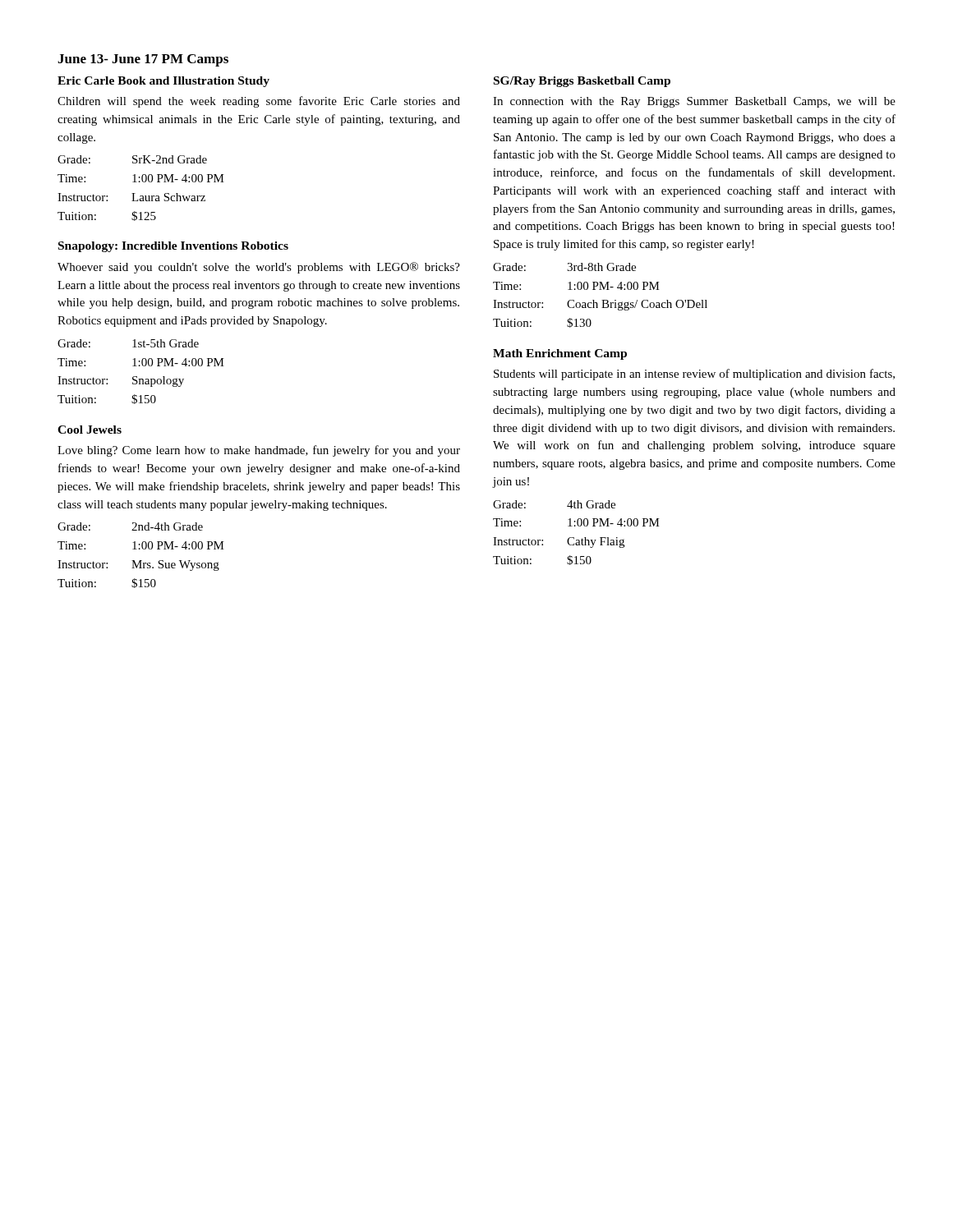Point to "Instructor:Coach Briggs/ Coach O'Dell"
The width and height of the screenshot is (953, 1232).
[600, 305]
